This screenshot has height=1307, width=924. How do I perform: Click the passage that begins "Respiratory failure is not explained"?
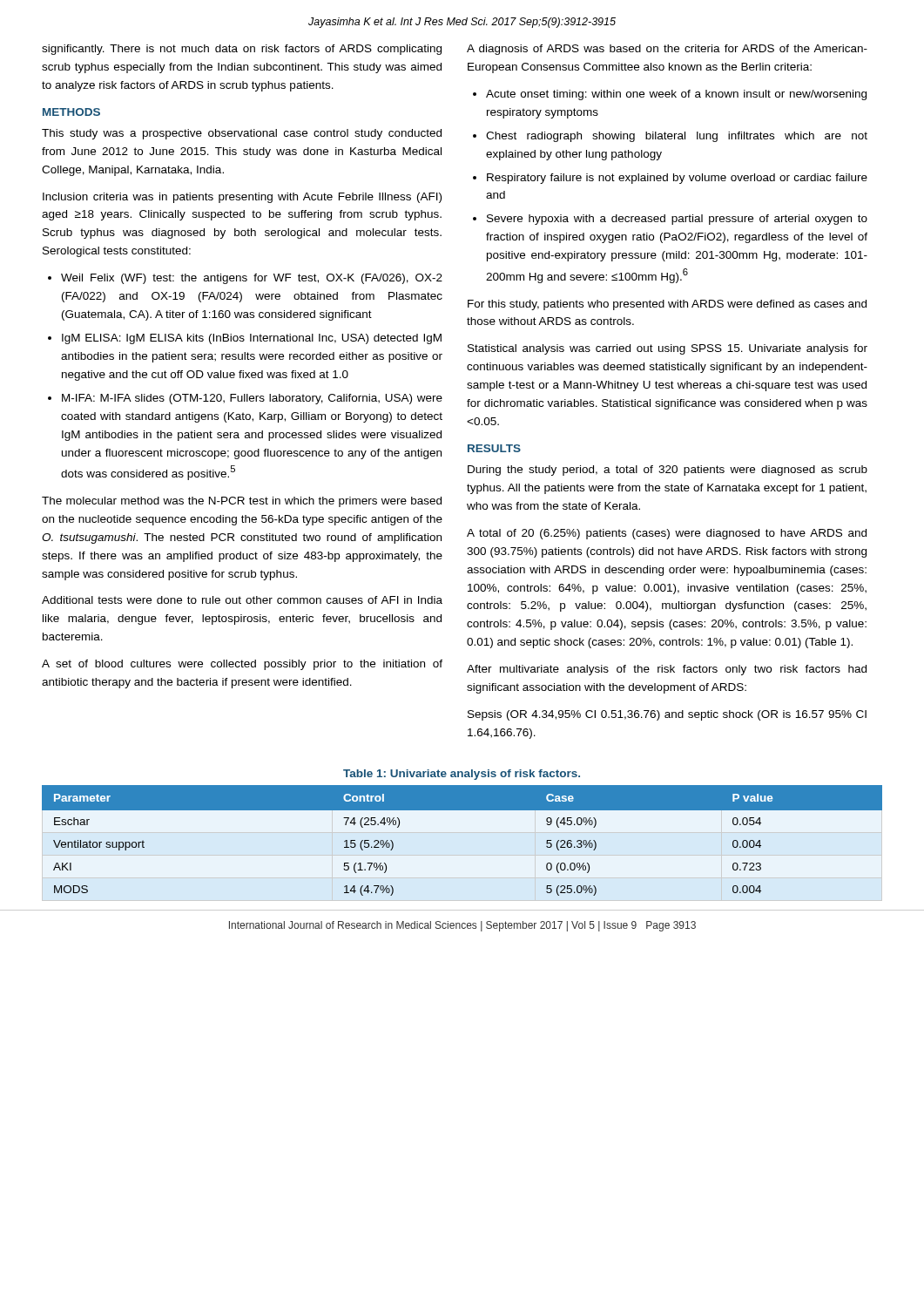677,186
